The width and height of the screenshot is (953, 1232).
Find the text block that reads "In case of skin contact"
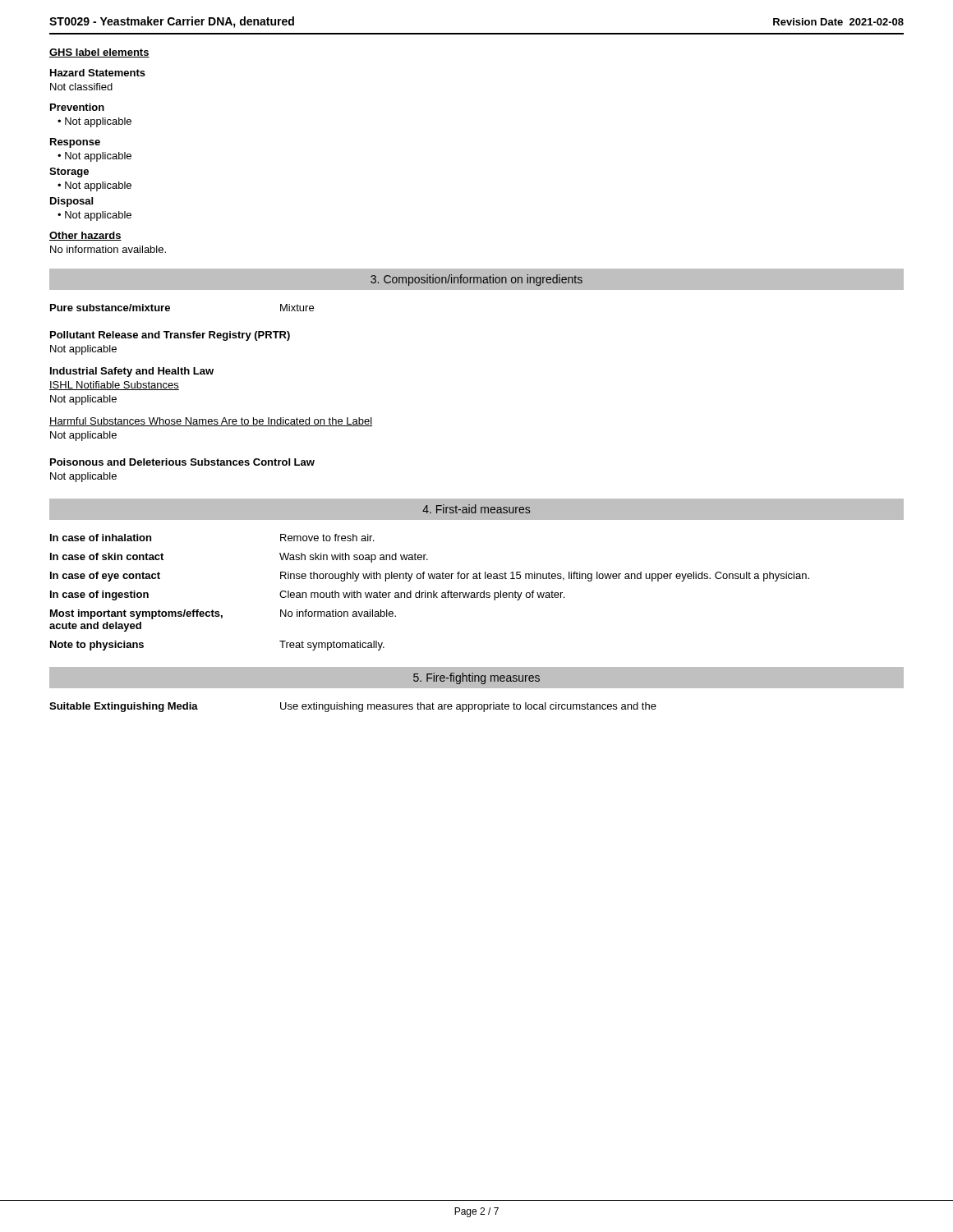coord(104,557)
